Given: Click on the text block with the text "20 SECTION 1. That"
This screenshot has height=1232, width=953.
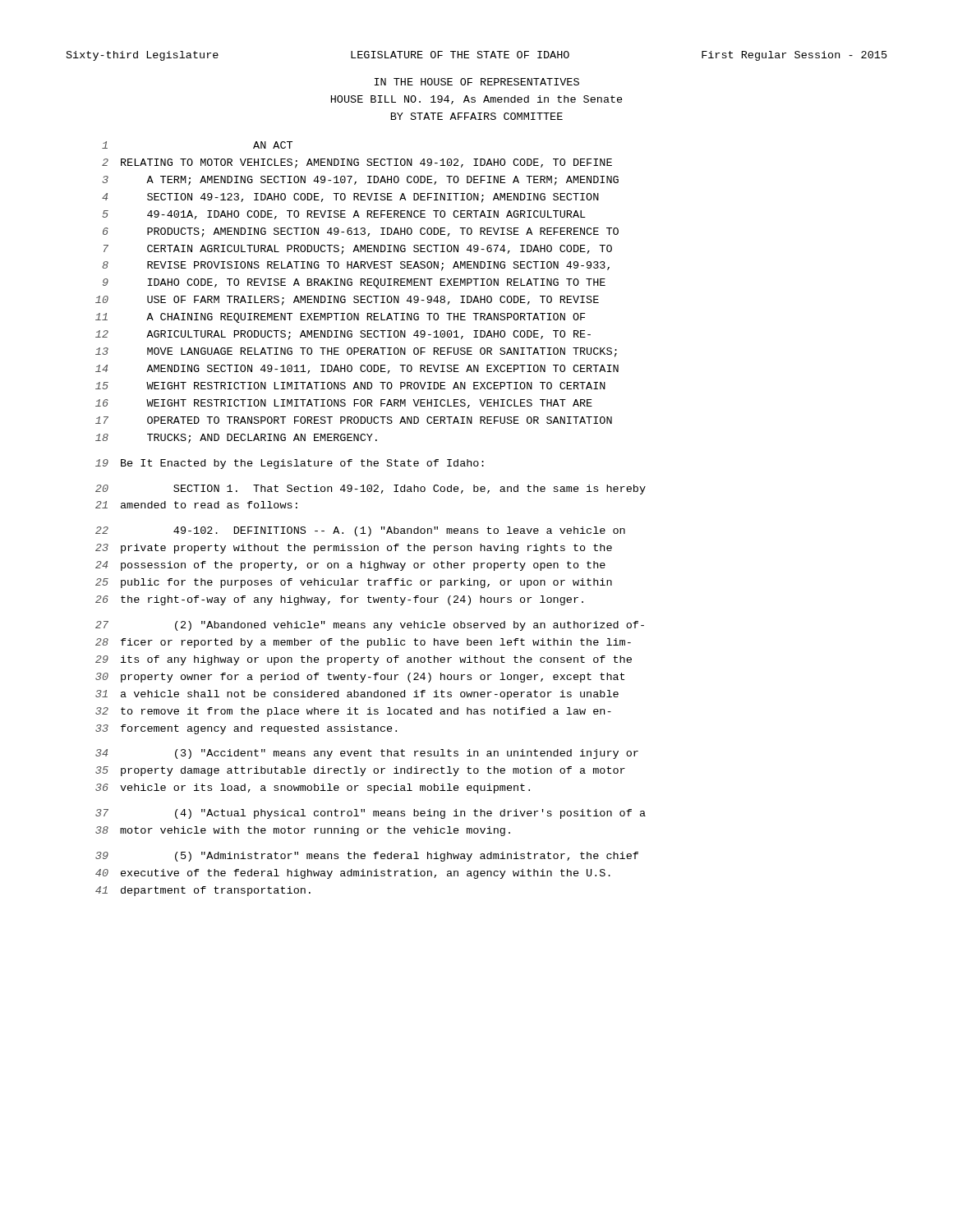Looking at the screenshot, I should 476,498.
